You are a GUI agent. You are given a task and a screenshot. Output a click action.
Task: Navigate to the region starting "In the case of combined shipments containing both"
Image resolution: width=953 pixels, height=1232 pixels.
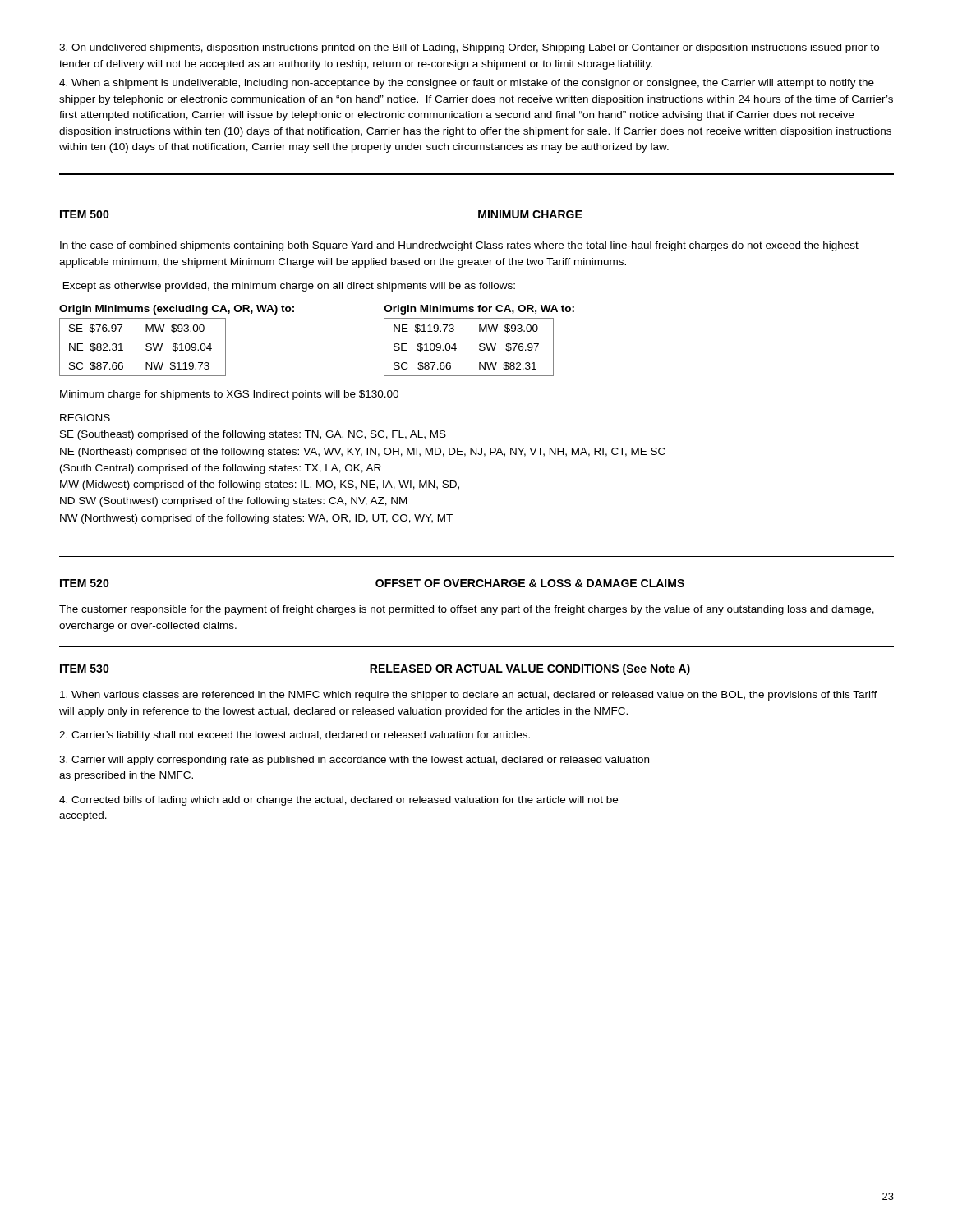pyautogui.click(x=459, y=253)
